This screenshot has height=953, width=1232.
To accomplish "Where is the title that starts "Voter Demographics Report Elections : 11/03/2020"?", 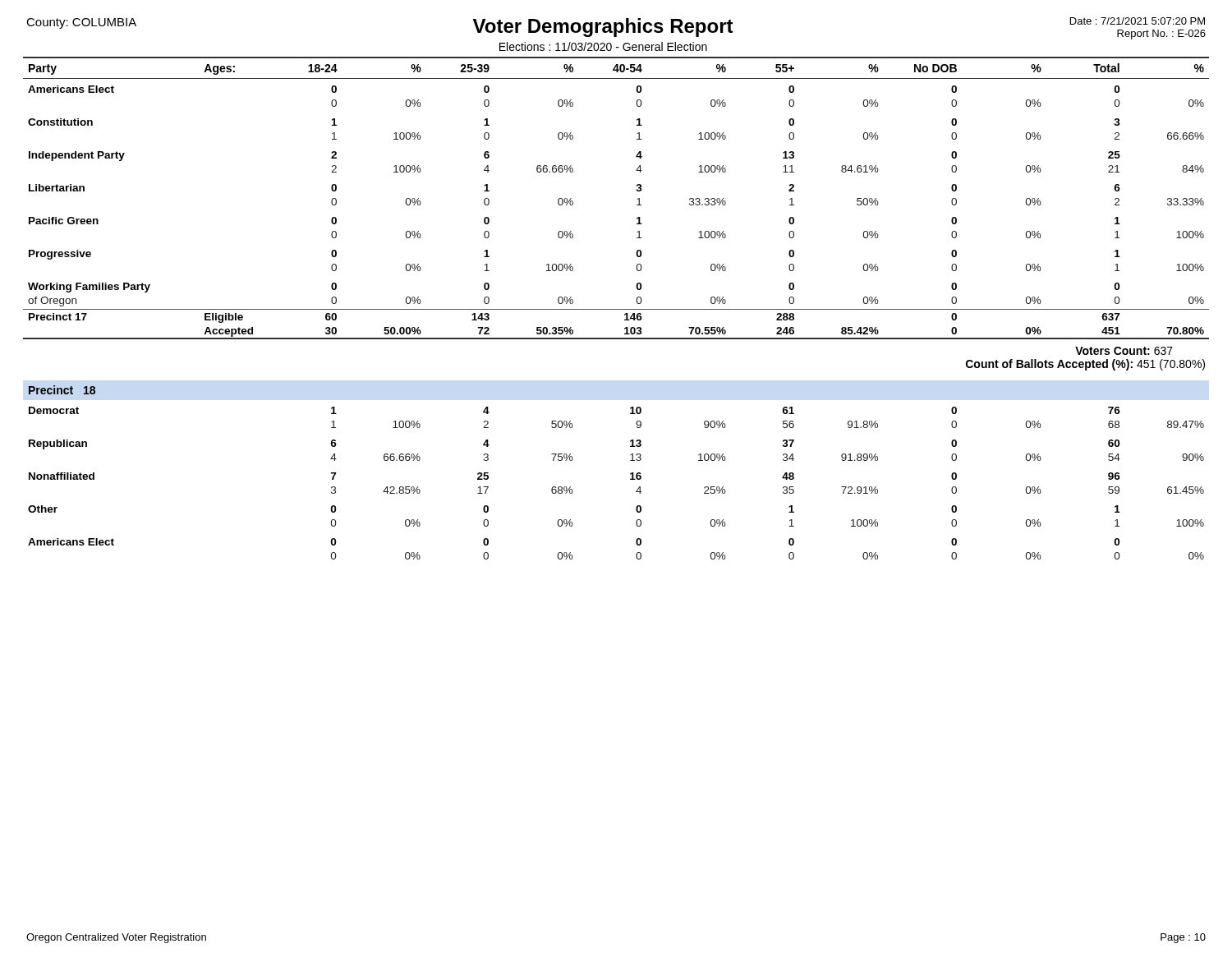I will [603, 34].
